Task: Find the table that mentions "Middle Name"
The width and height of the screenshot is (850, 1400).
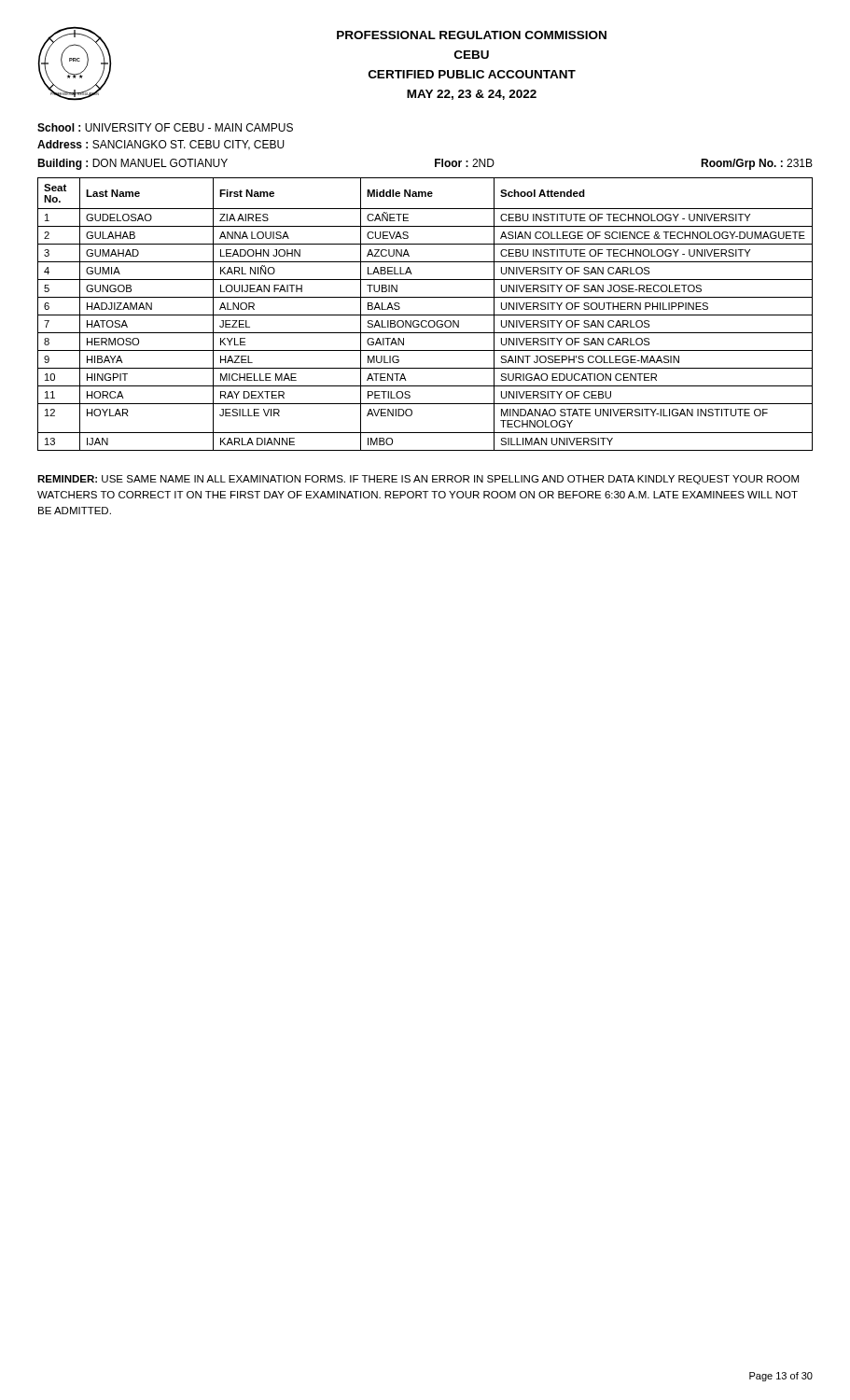Action: [425, 314]
